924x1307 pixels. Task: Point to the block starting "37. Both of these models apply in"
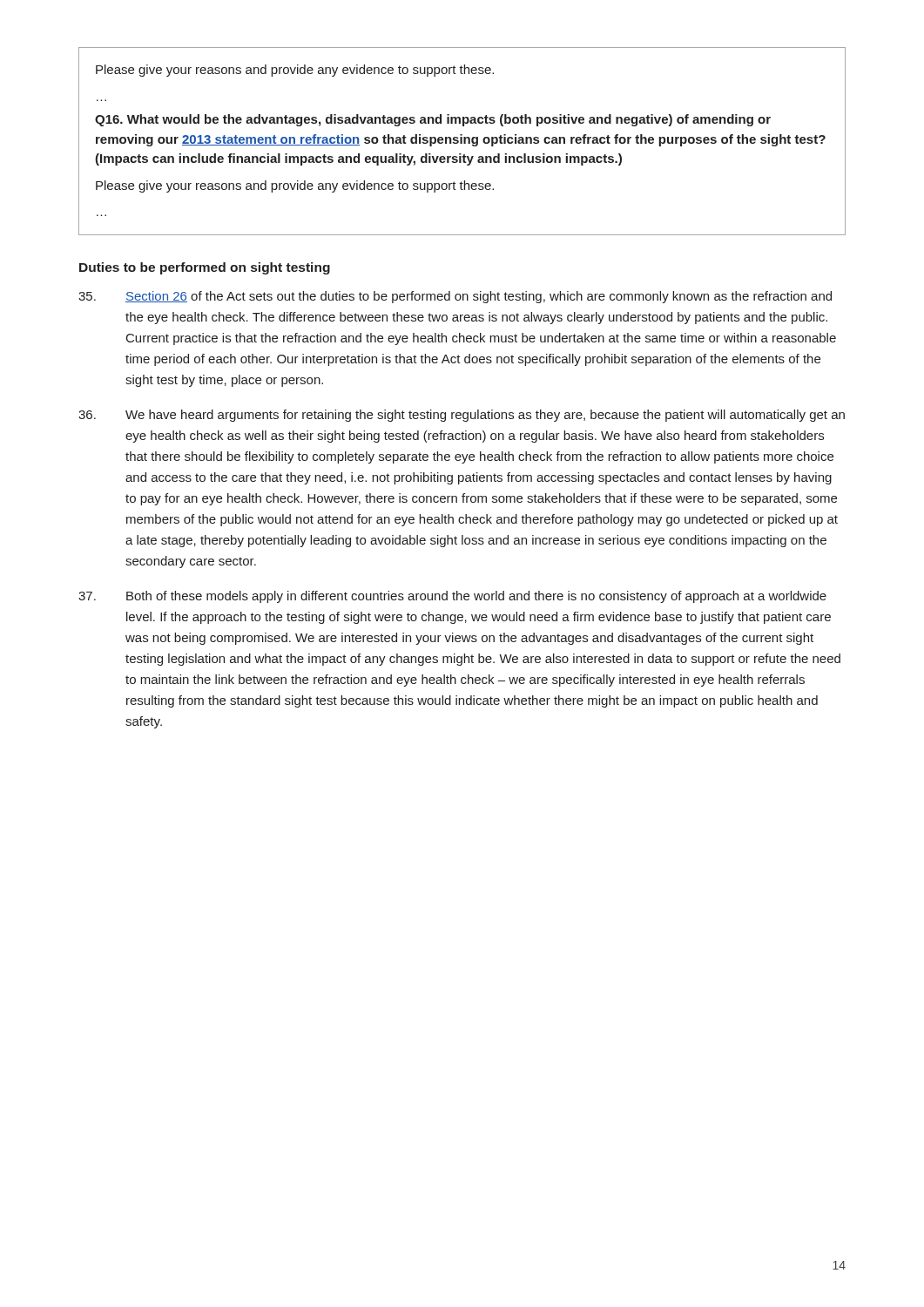tap(462, 658)
